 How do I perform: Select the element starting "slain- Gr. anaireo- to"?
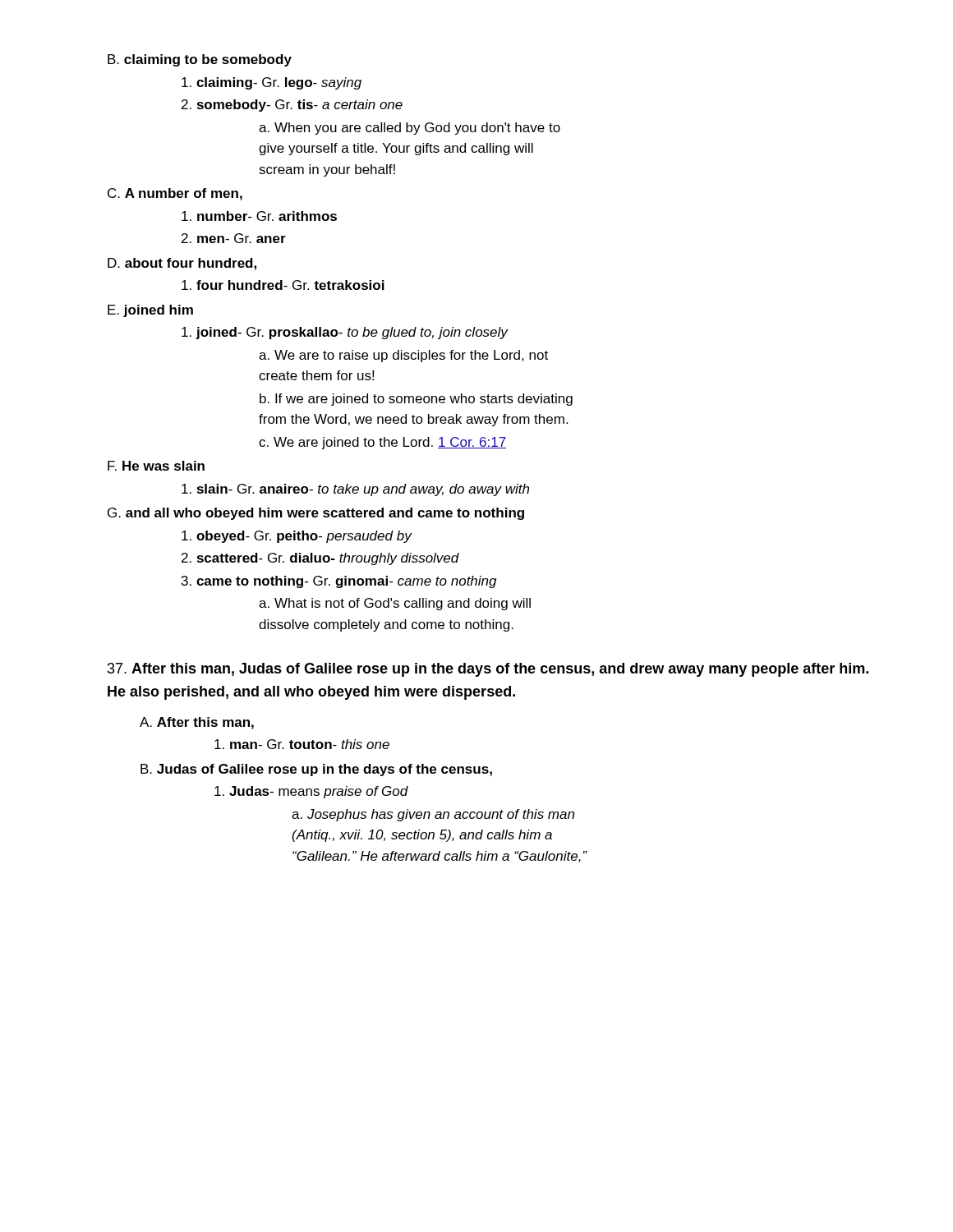(x=355, y=489)
